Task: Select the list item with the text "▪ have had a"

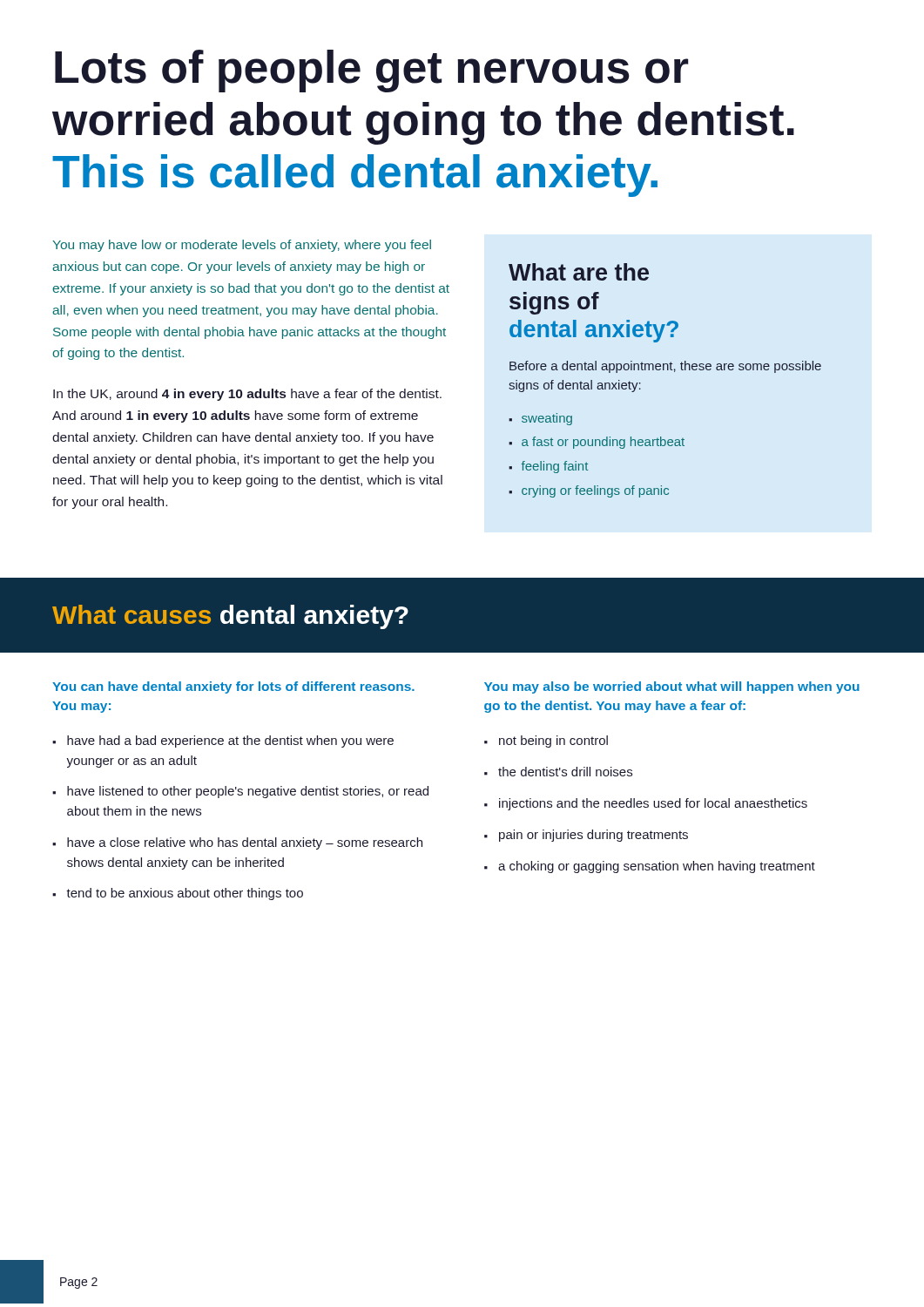Action: click(x=246, y=750)
